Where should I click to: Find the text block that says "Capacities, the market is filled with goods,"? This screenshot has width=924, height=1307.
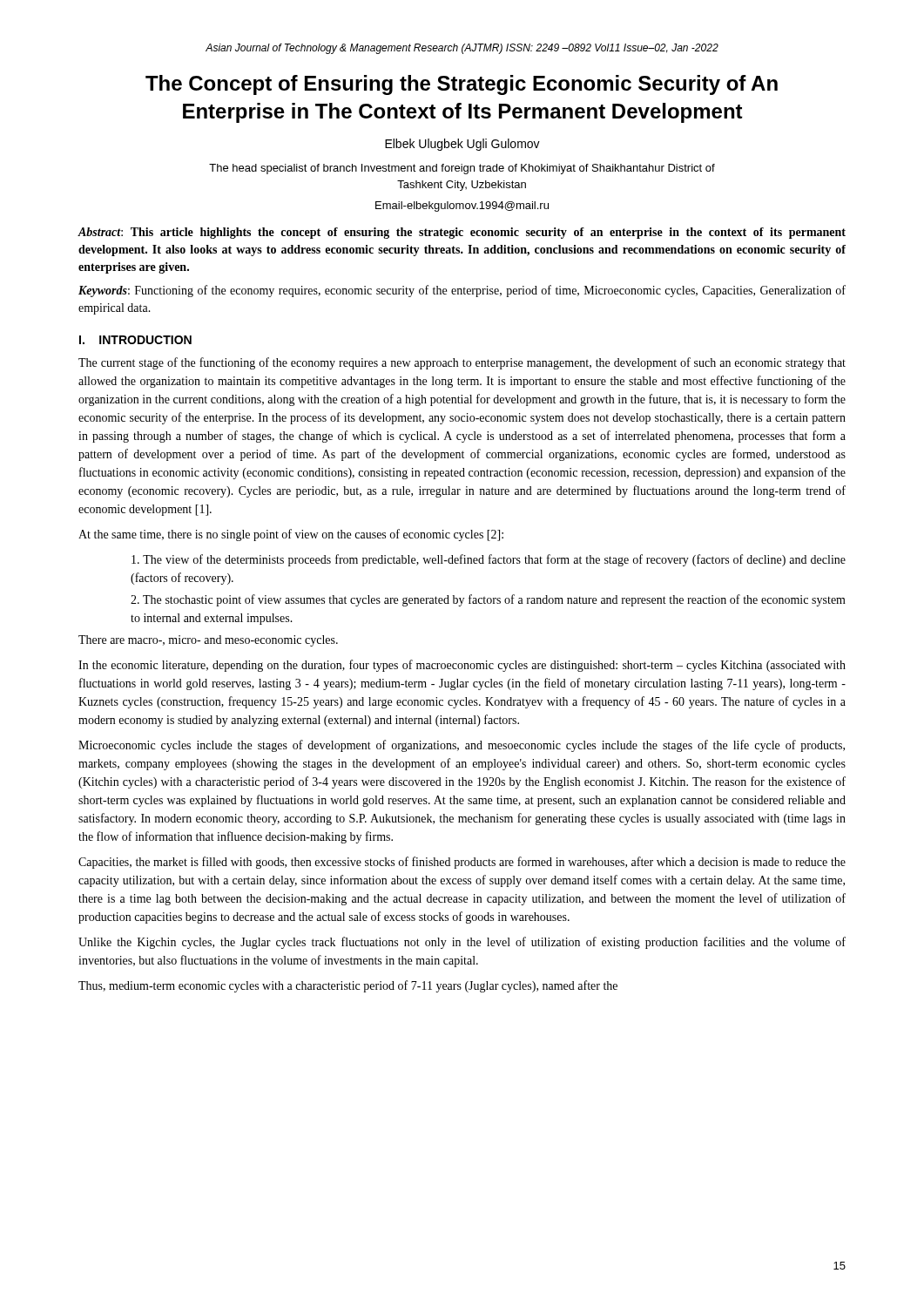(x=462, y=890)
